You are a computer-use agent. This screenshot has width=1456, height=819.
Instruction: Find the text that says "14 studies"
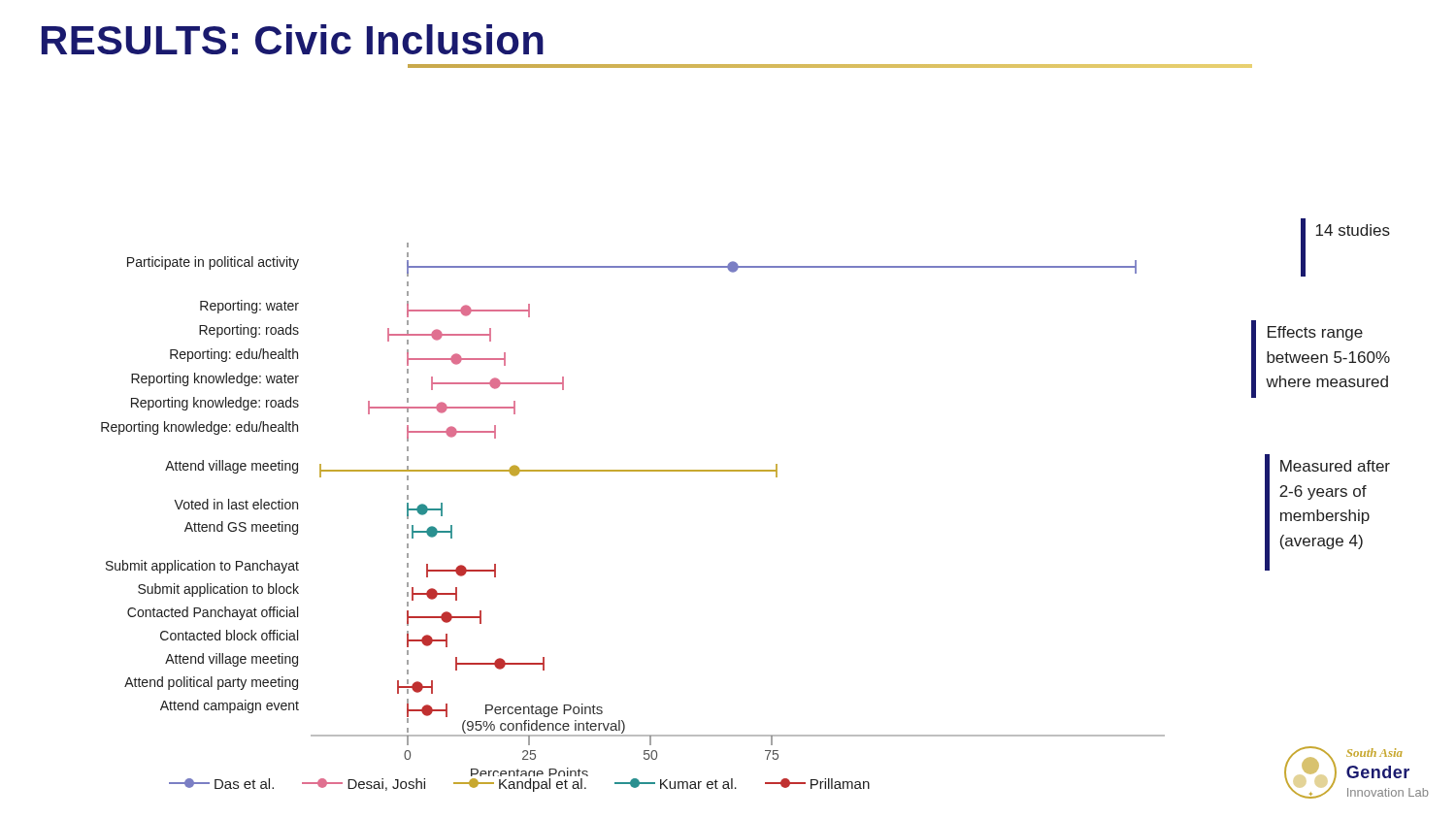(1345, 247)
